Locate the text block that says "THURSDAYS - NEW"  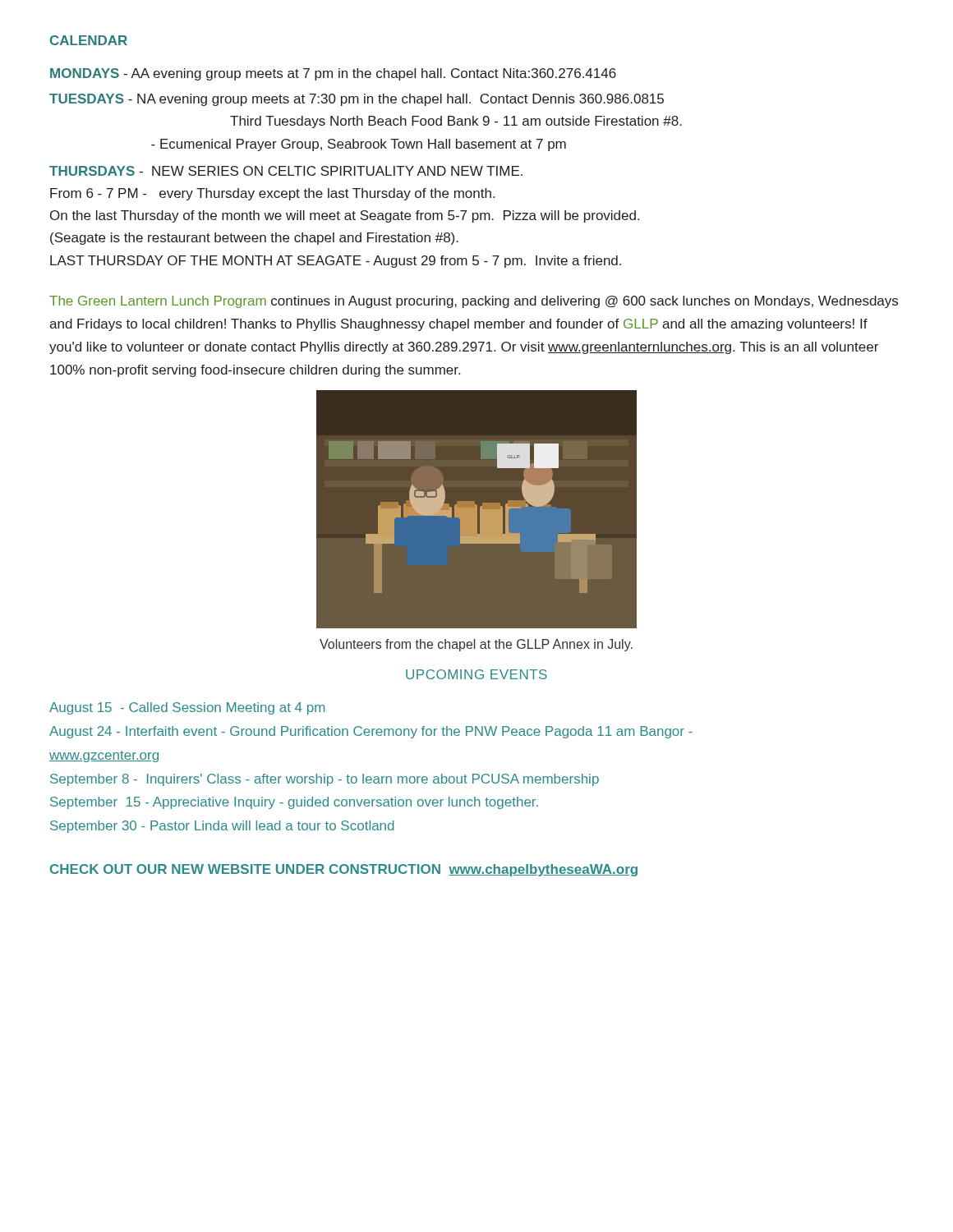[x=345, y=216]
